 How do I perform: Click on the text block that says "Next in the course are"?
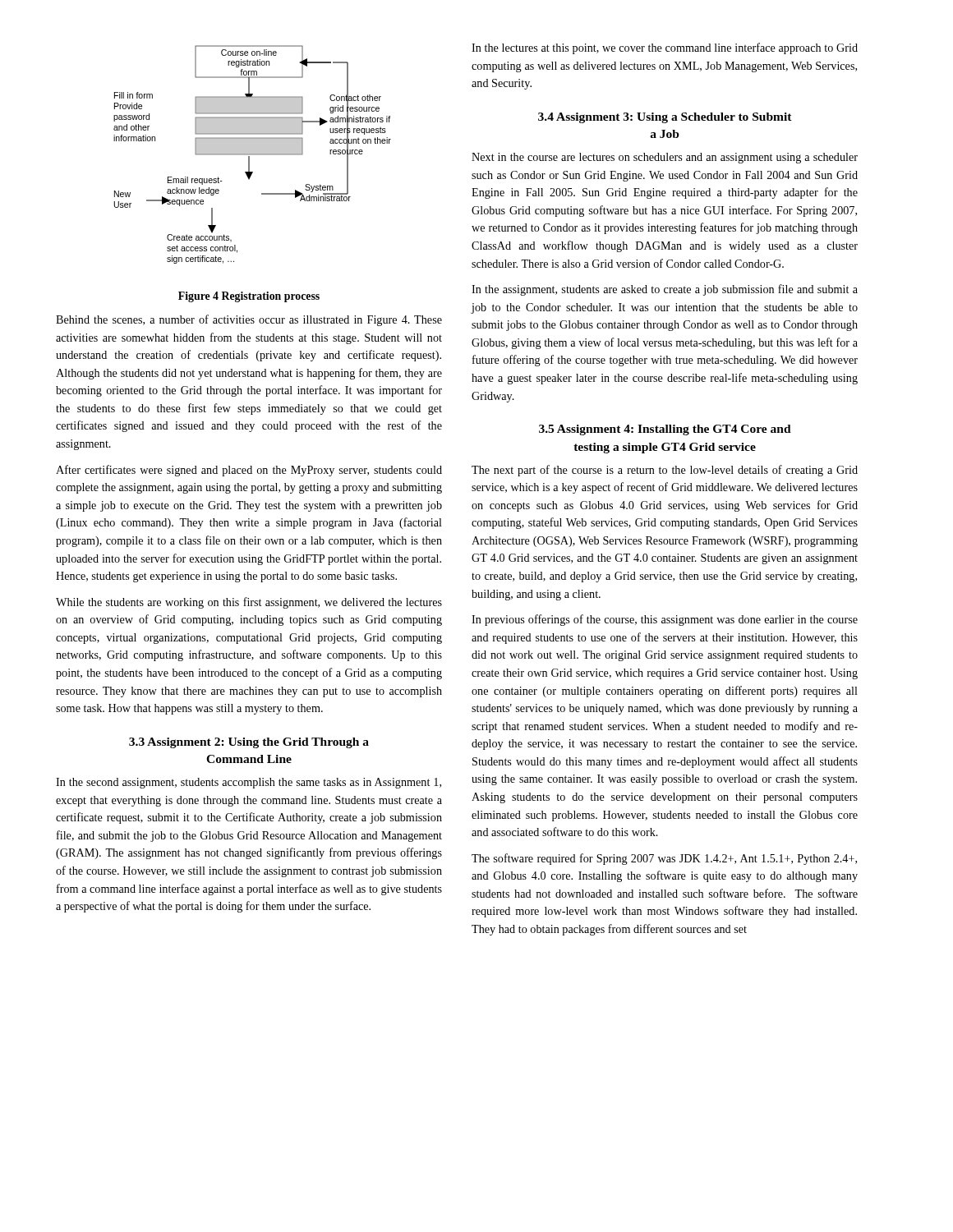(x=665, y=210)
